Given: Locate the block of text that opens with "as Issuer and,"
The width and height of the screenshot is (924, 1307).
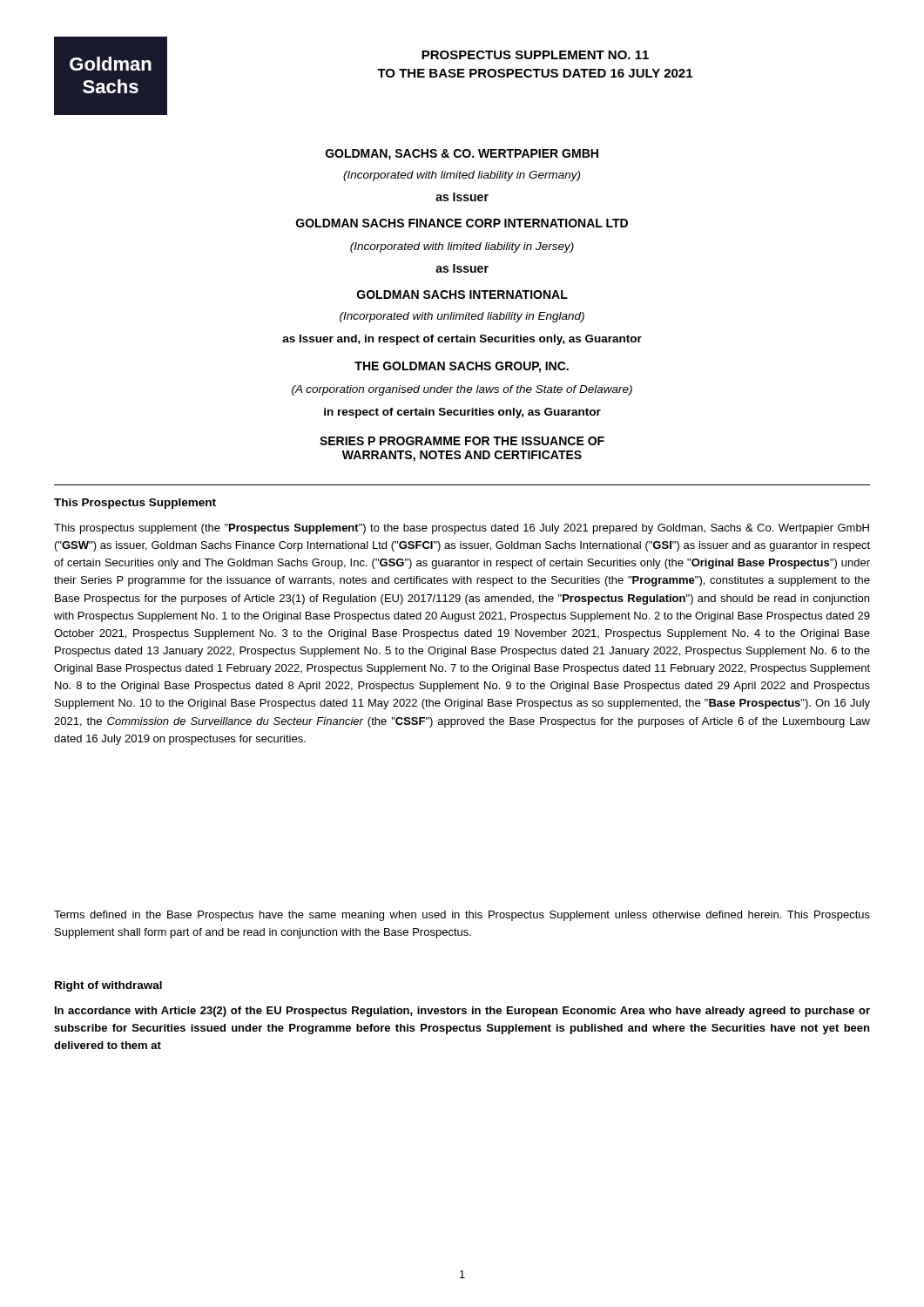Looking at the screenshot, I should (x=462, y=339).
